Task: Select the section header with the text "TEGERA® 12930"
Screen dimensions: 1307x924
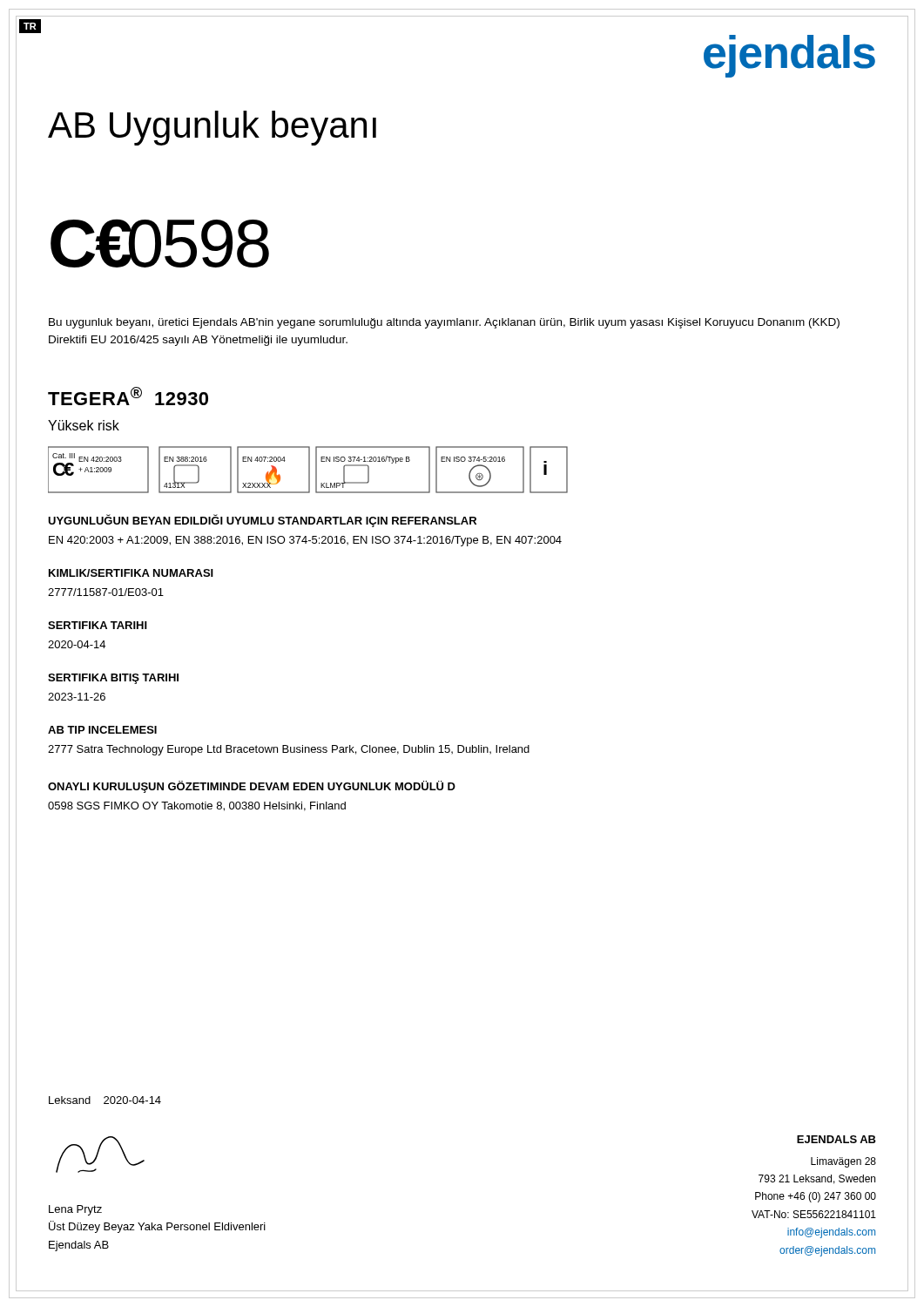Action: pyautogui.click(x=129, y=397)
